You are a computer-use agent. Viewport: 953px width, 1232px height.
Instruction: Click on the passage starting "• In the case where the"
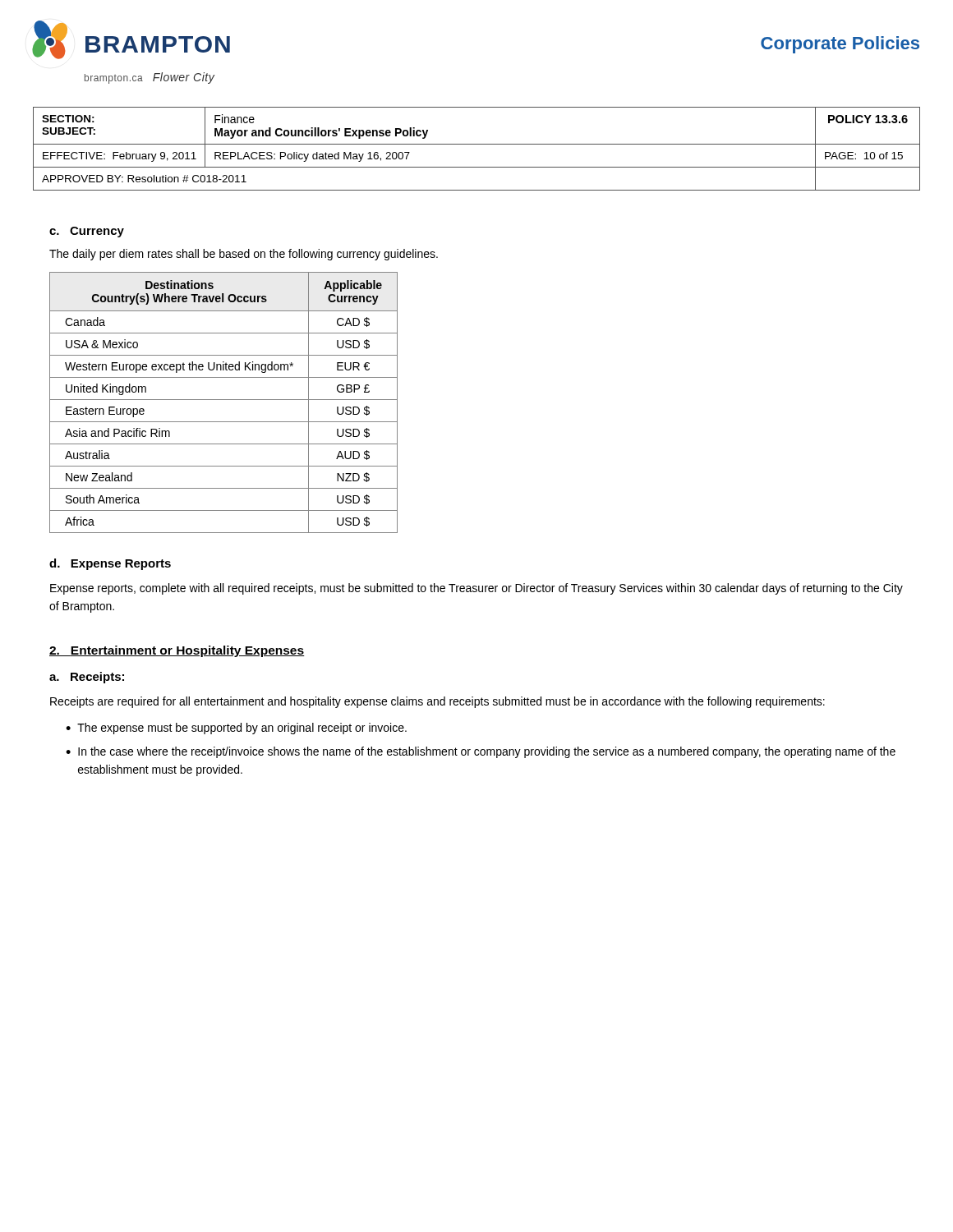(x=485, y=761)
